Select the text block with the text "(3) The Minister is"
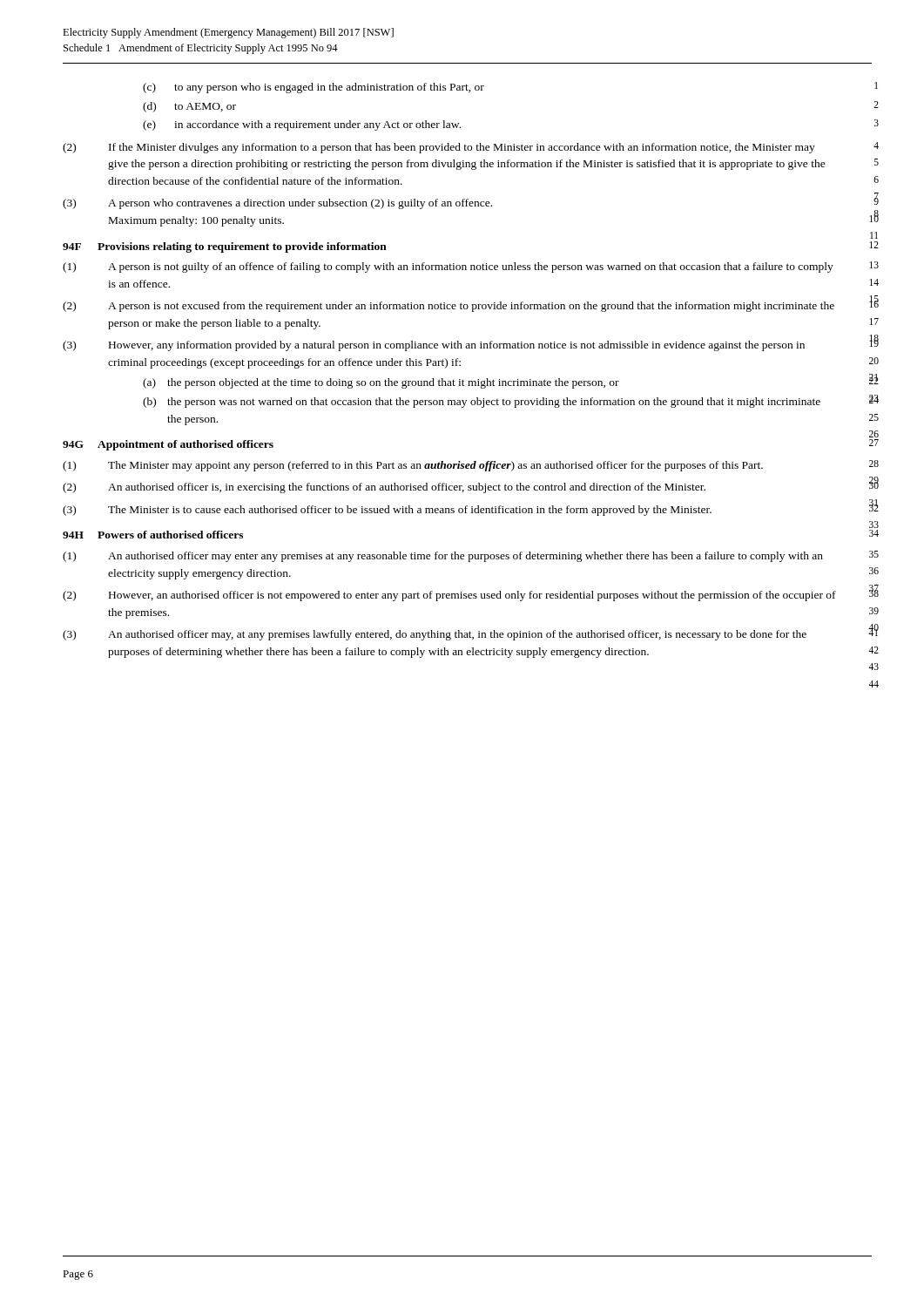Image resolution: width=924 pixels, height=1307 pixels. 450,509
